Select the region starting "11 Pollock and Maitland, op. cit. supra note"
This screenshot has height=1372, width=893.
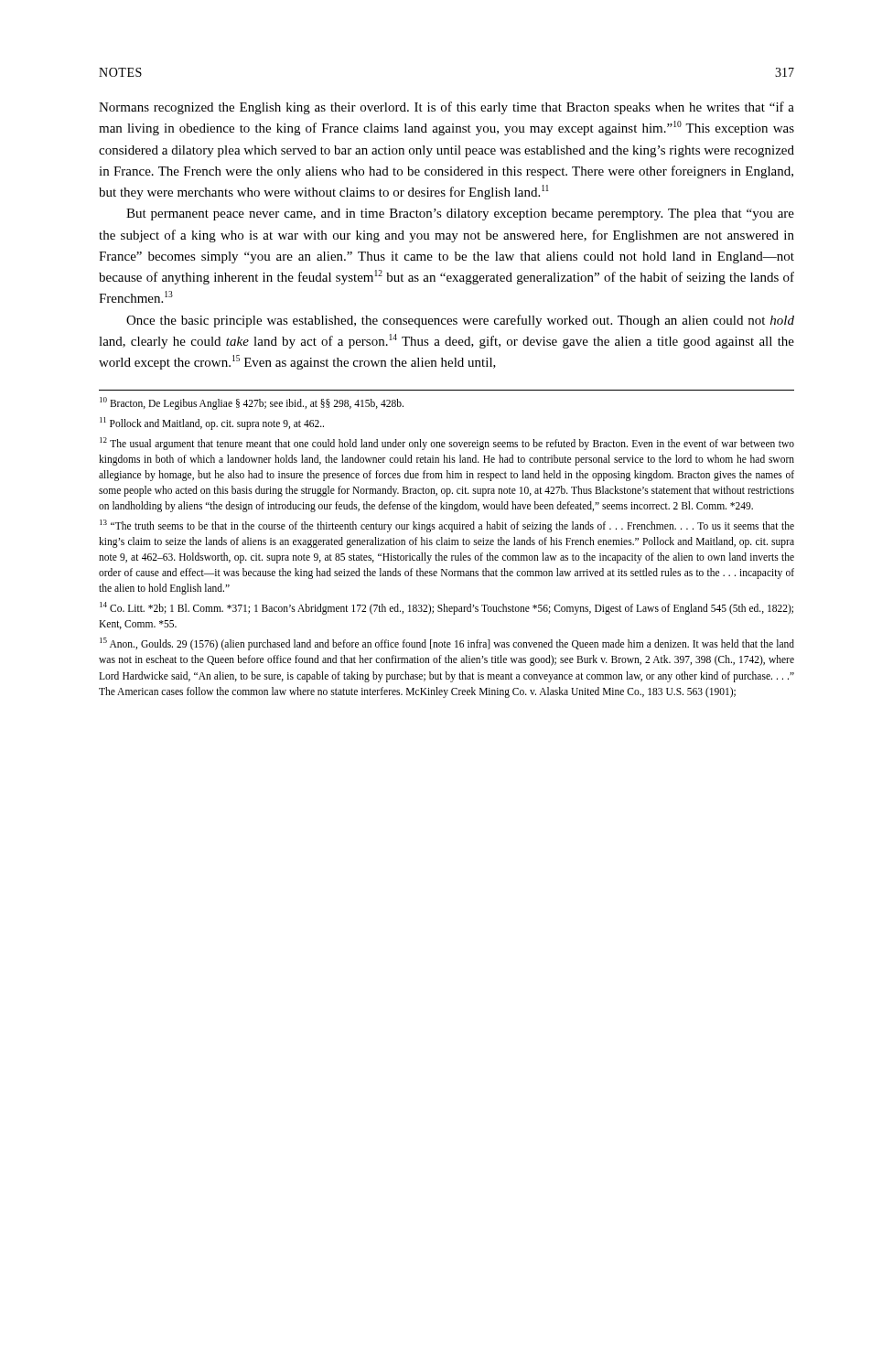click(212, 423)
